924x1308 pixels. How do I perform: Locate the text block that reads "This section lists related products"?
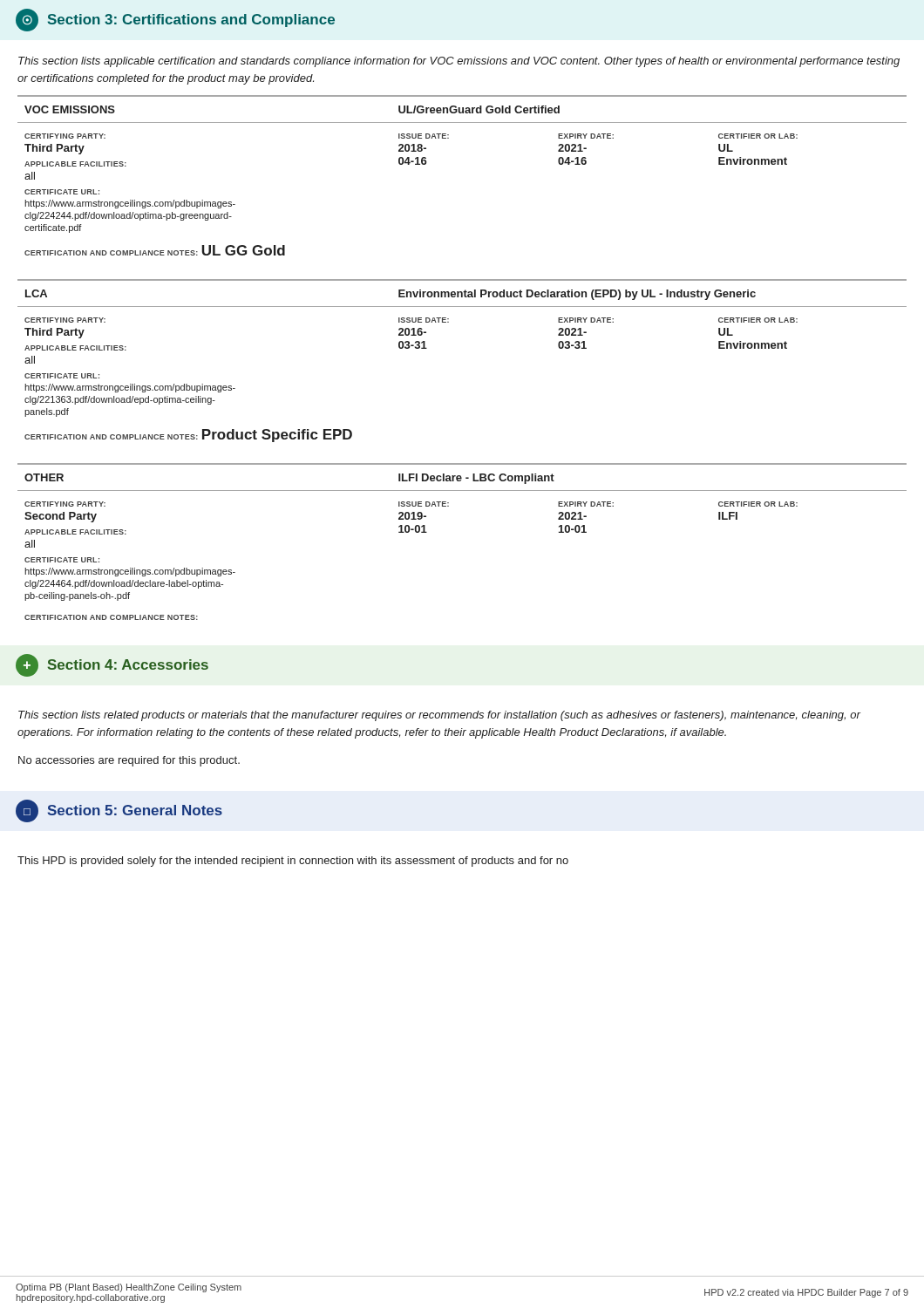439,723
